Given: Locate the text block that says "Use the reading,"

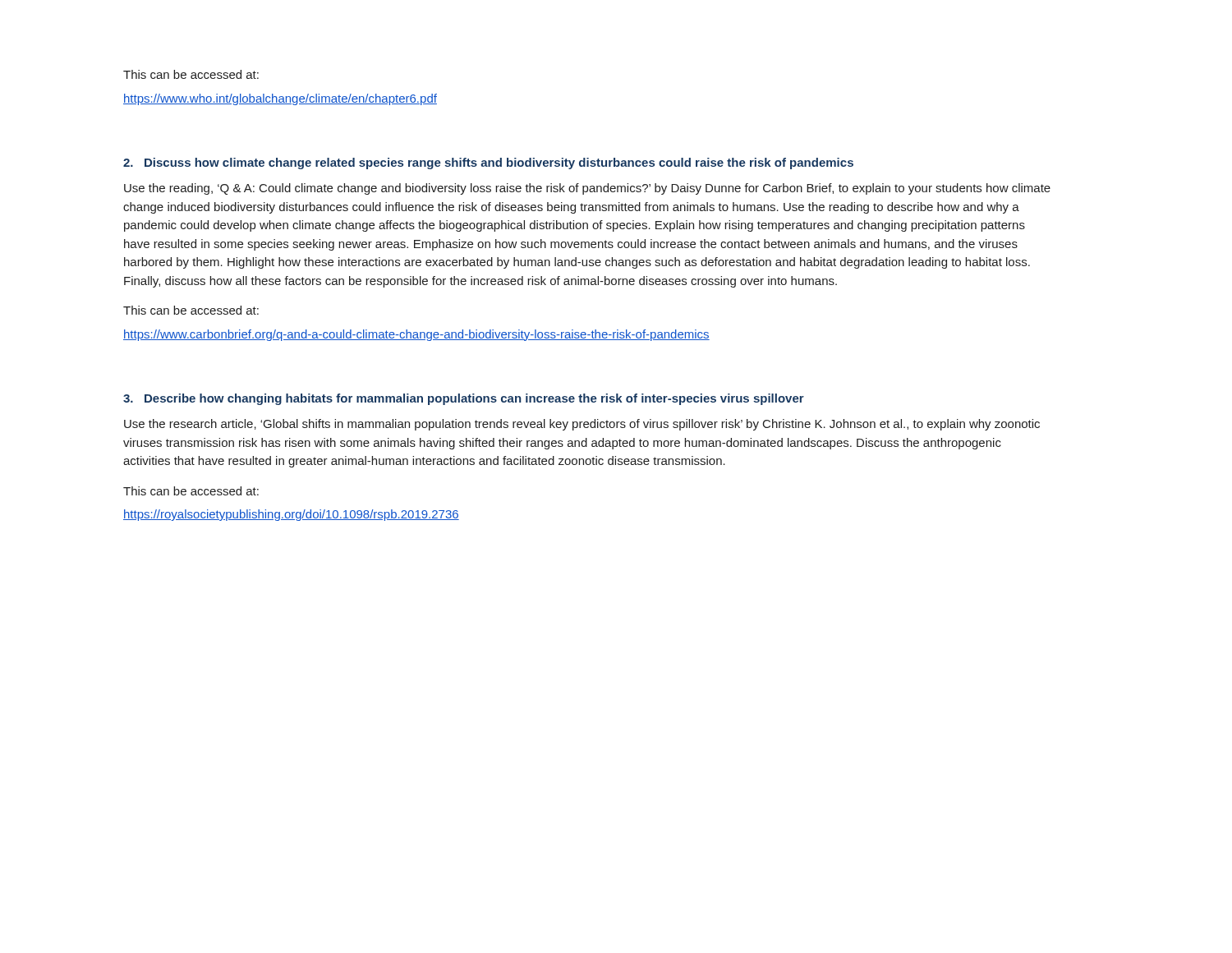Looking at the screenshot, I should pyautogui.click(x=587, y=234).
